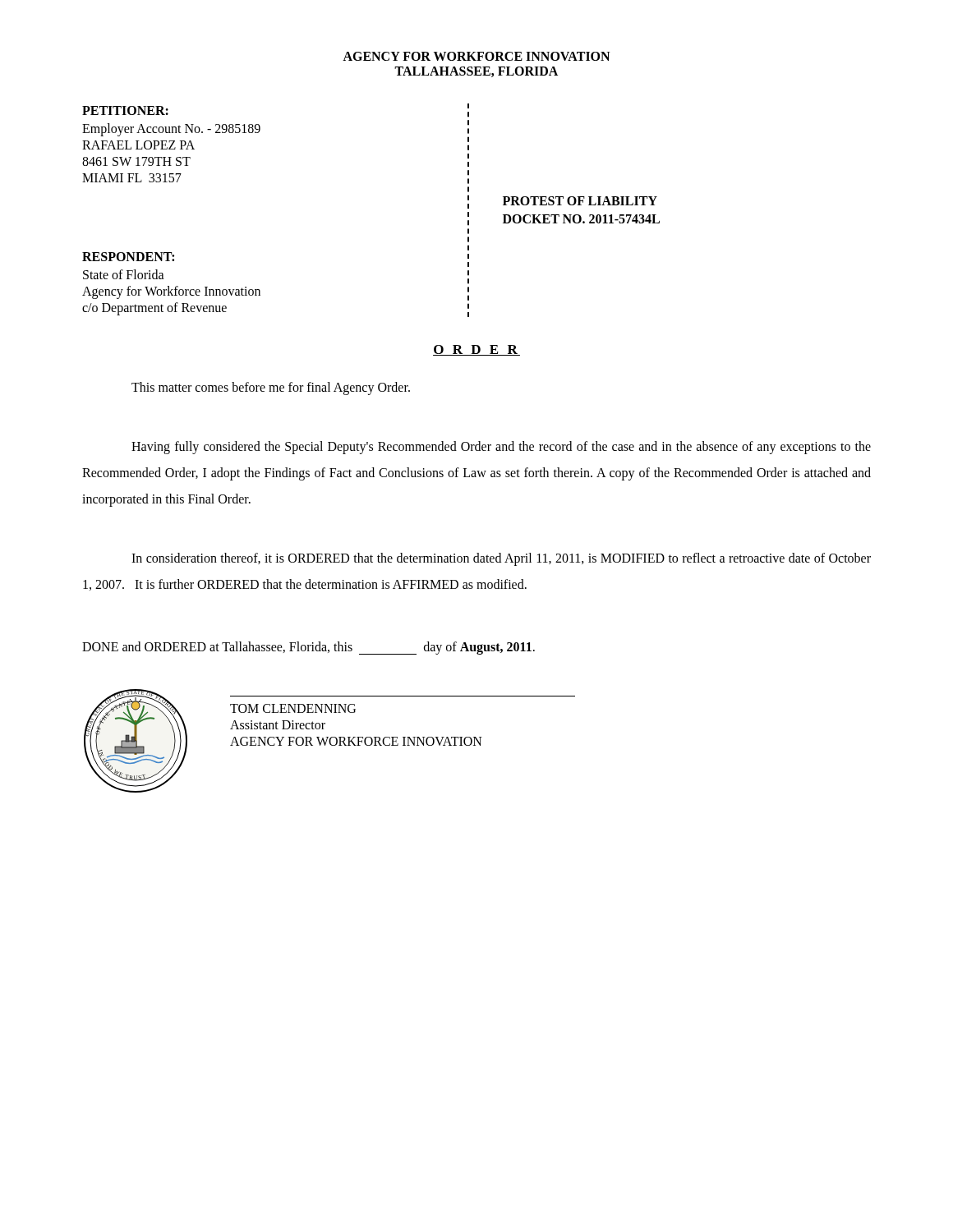
Task: Locate the text block starting "TOM CLENDENNING Assistant Director AGENCY FOR"
Action: [x=293, y=708]
